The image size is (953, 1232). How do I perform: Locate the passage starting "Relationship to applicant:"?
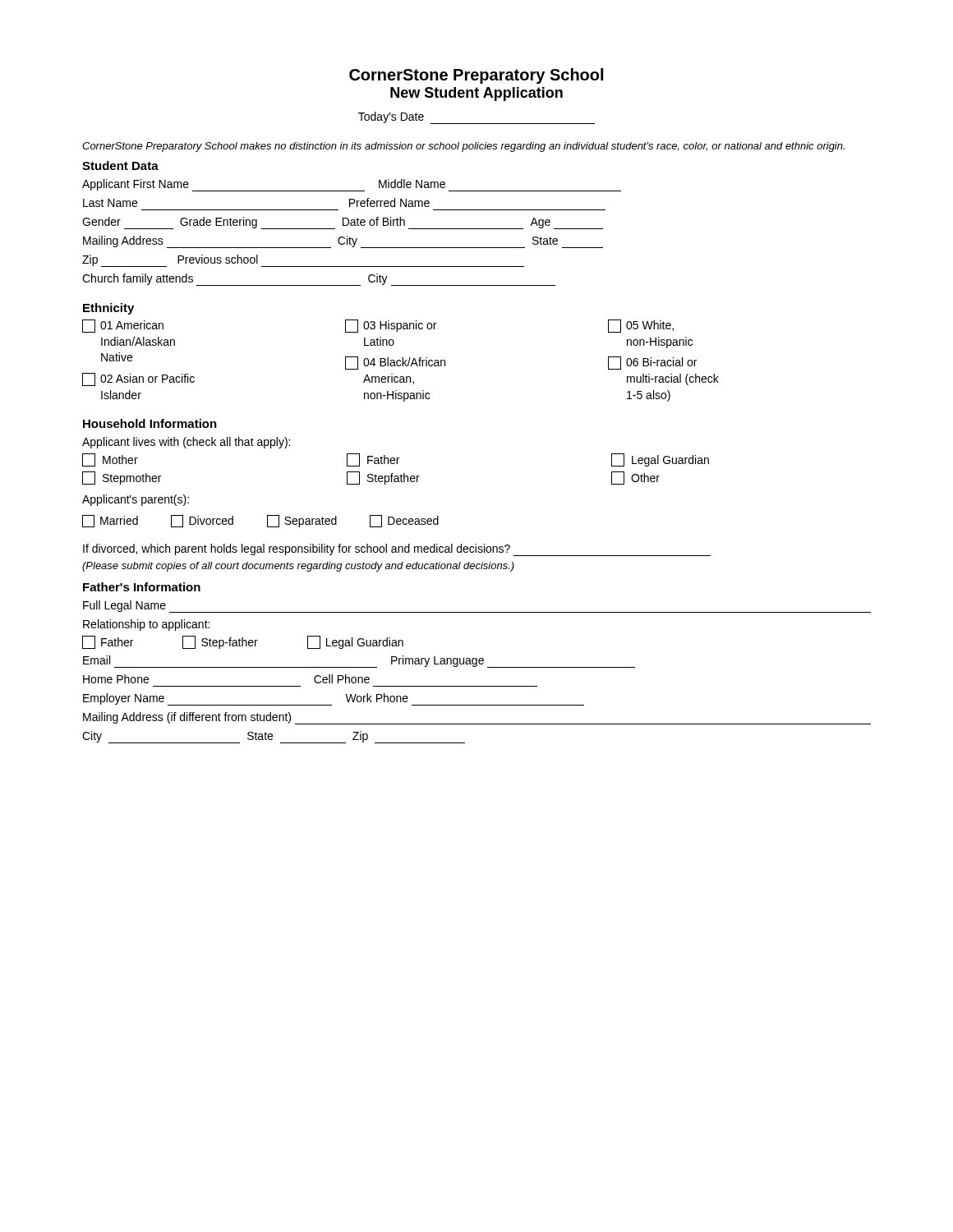point(146,624)
